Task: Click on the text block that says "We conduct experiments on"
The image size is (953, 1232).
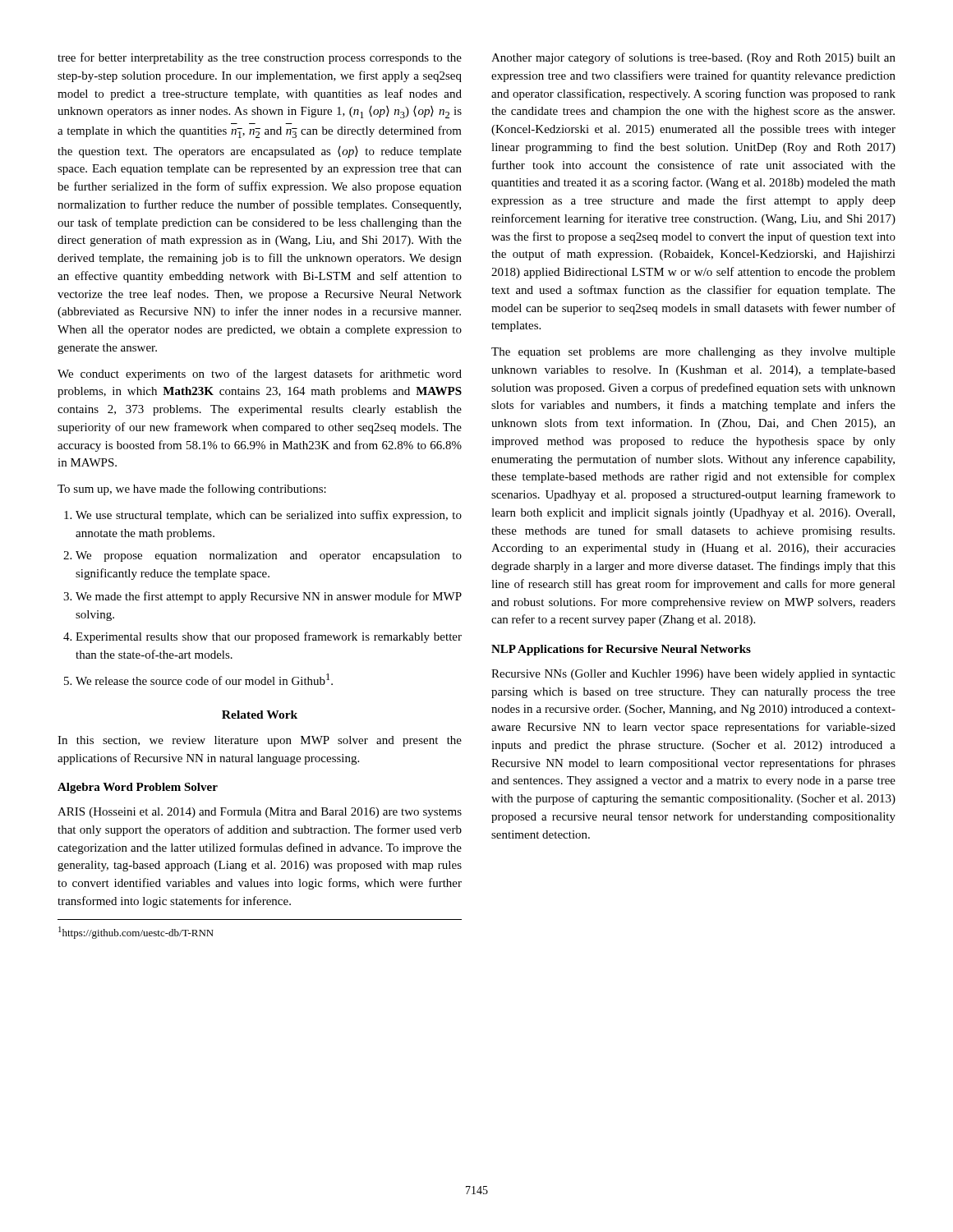Action: pos(260,419)
